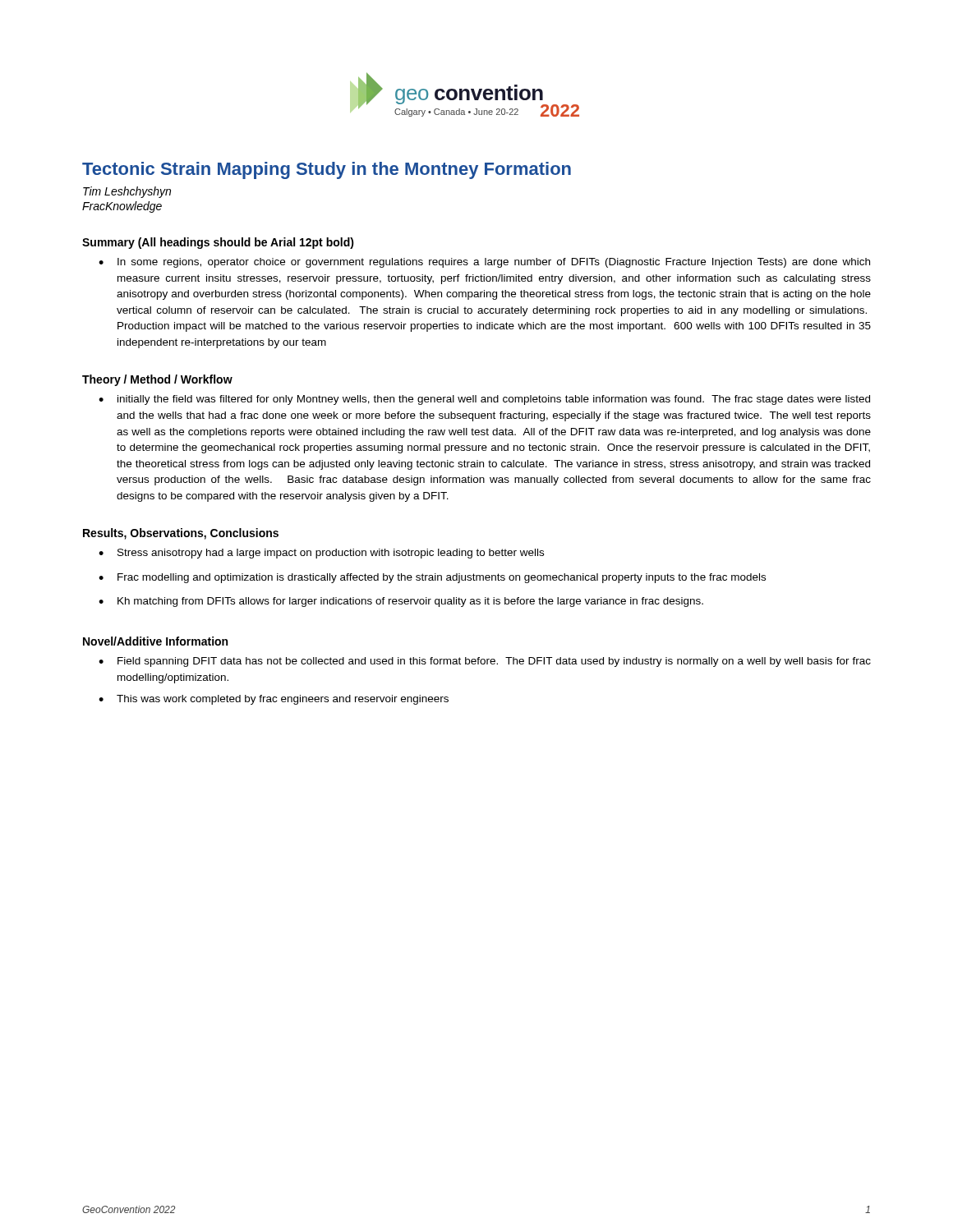Find the passage starting "• This was"
This screenshot has width=953, height=1232.
pyautogui.click(x=274, y=700)
